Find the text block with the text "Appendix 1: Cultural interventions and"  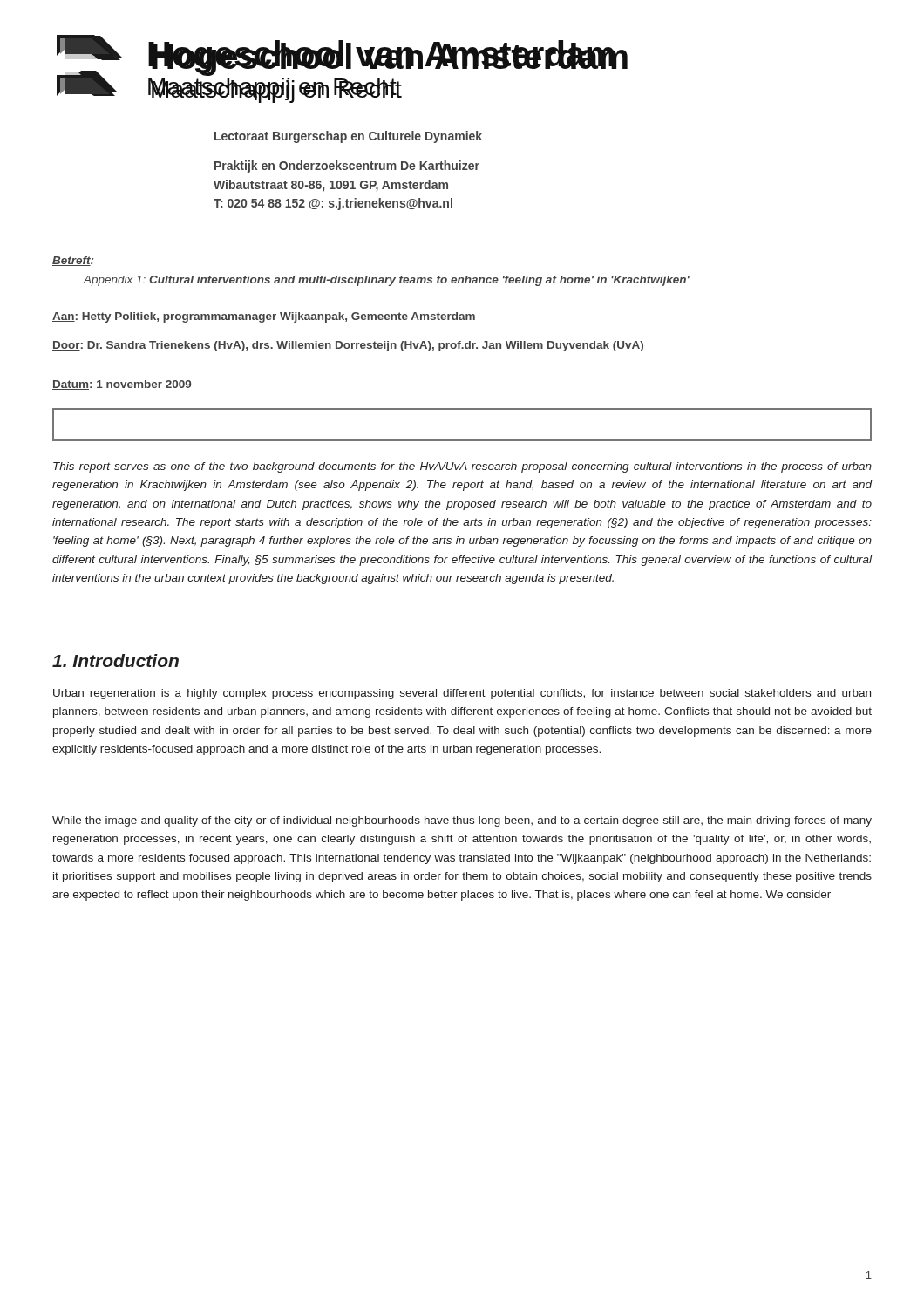pyautogui.click(x=387, y=280)
